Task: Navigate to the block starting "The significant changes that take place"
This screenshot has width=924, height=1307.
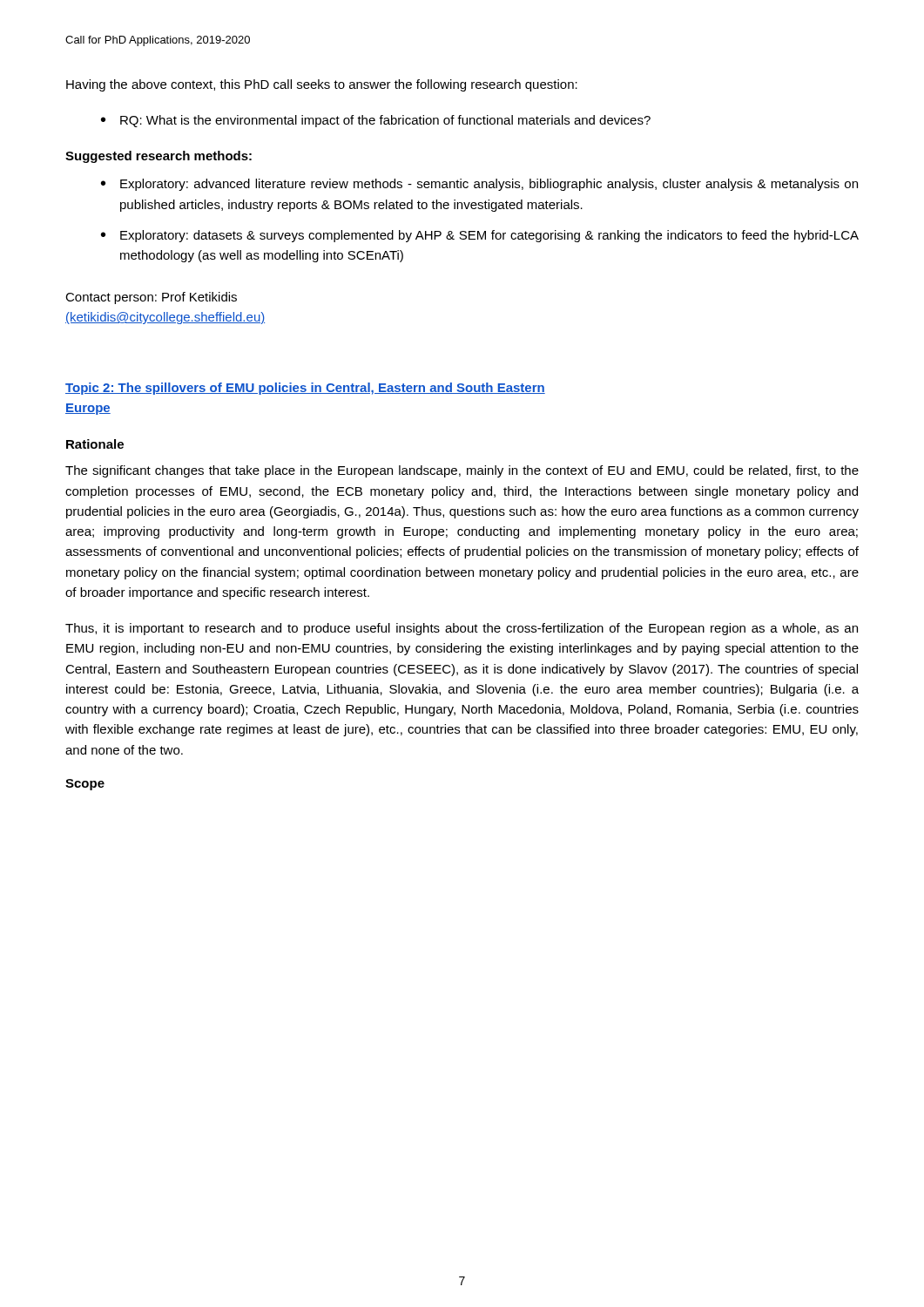Action: (462, 531)
